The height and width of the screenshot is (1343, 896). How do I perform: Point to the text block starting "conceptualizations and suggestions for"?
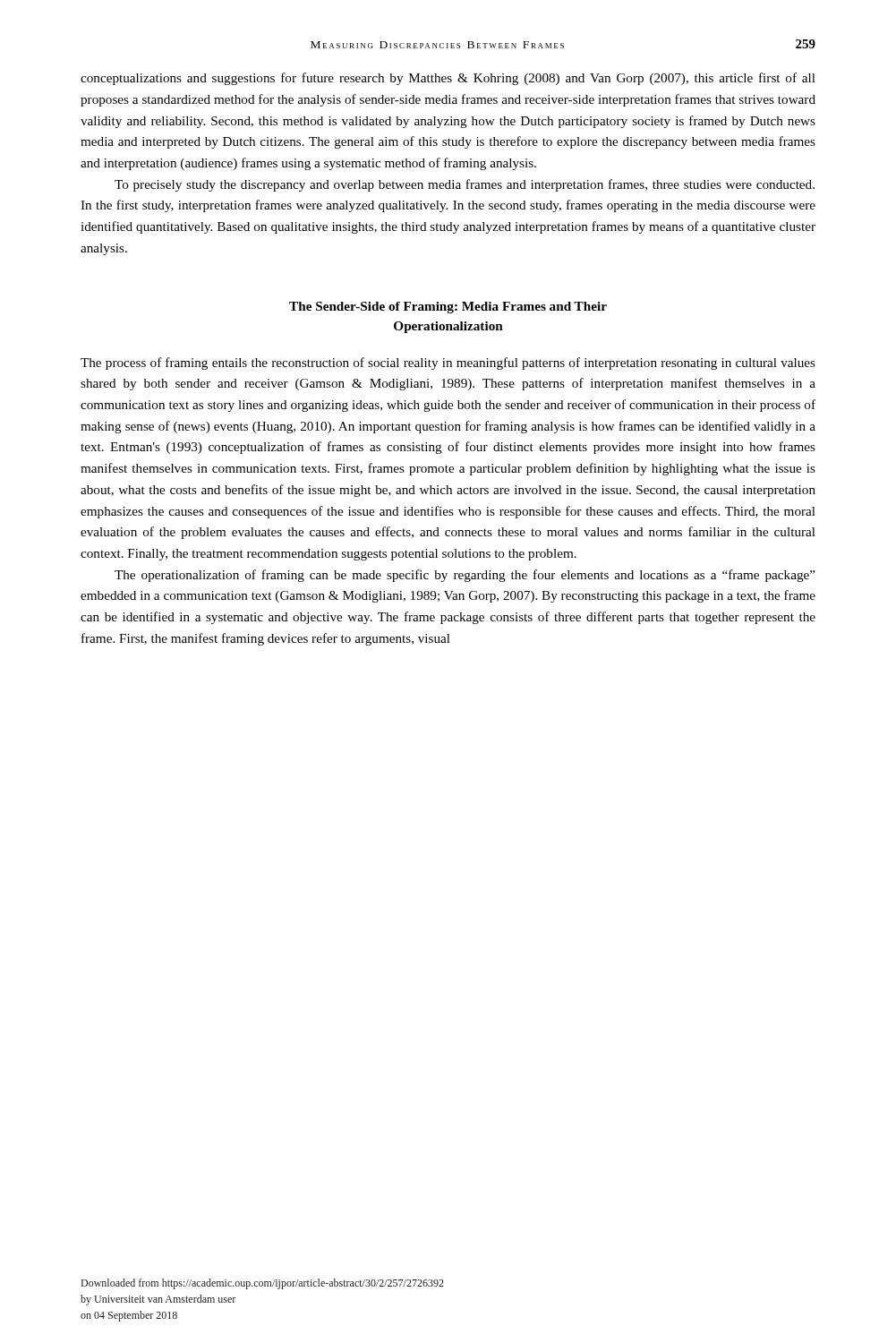[x=448, y=120]
